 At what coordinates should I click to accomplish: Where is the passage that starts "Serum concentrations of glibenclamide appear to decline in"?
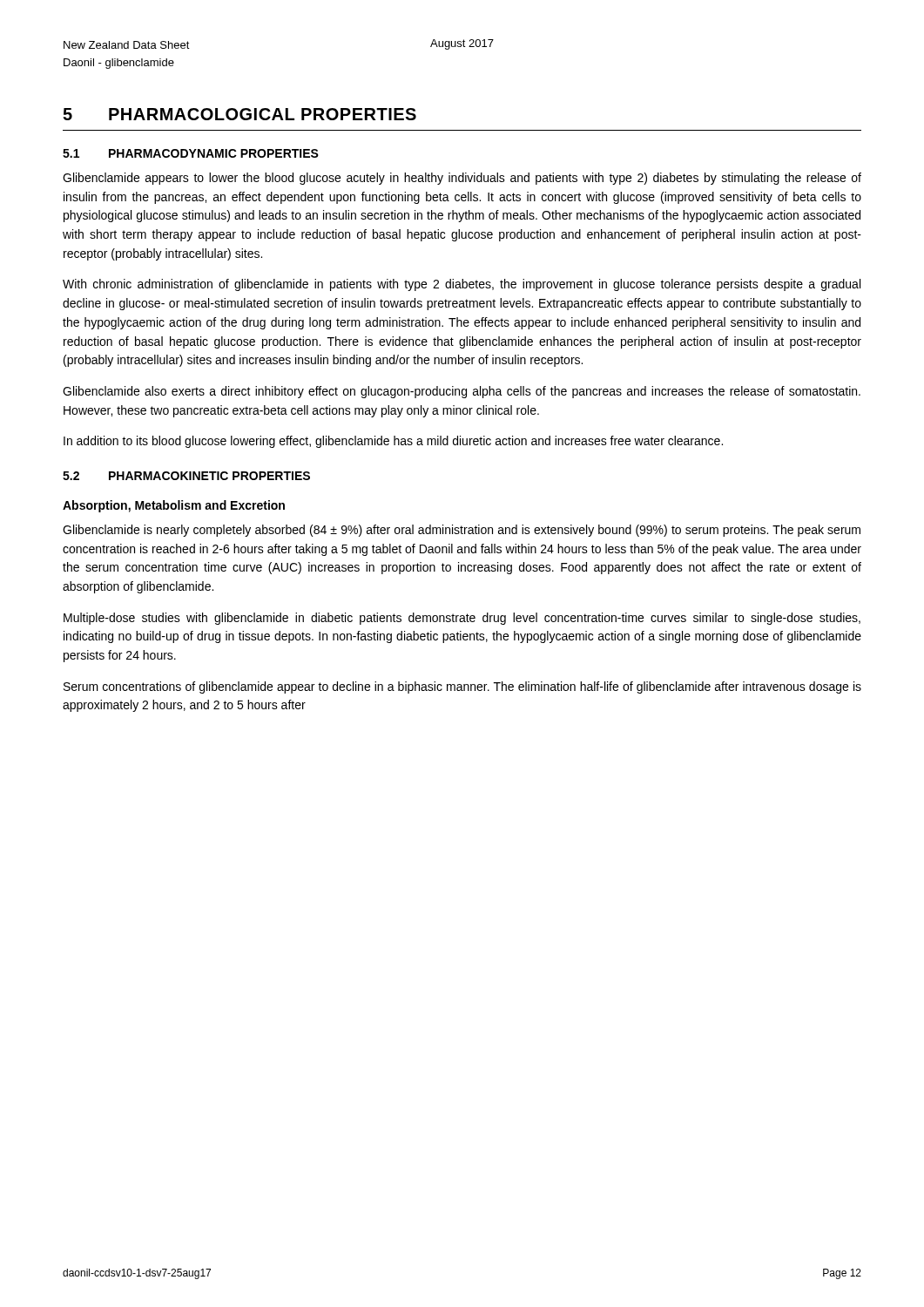[x=462, y=696]
